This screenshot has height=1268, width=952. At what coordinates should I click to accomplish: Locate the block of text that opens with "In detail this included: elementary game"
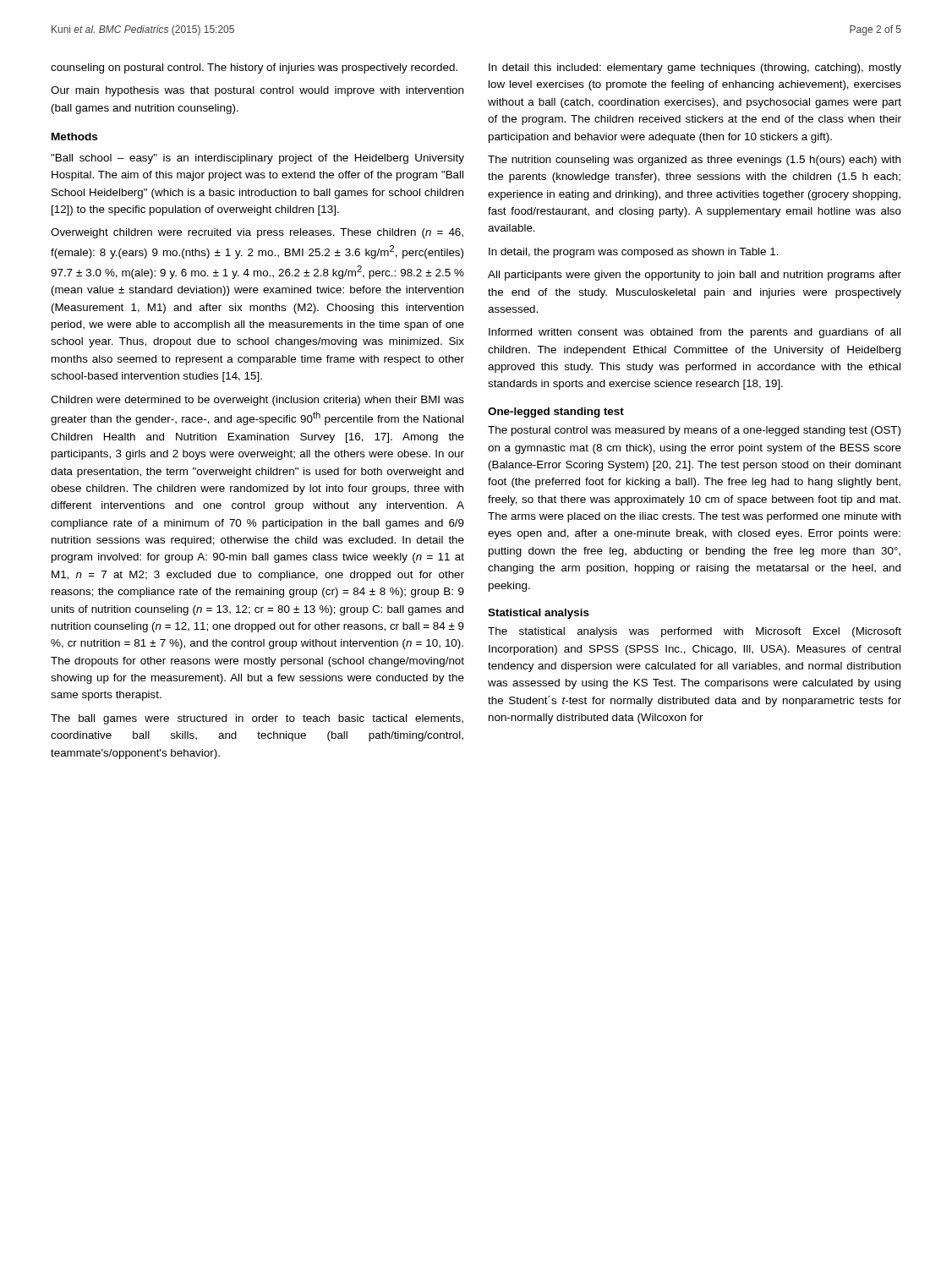point(695,68)
